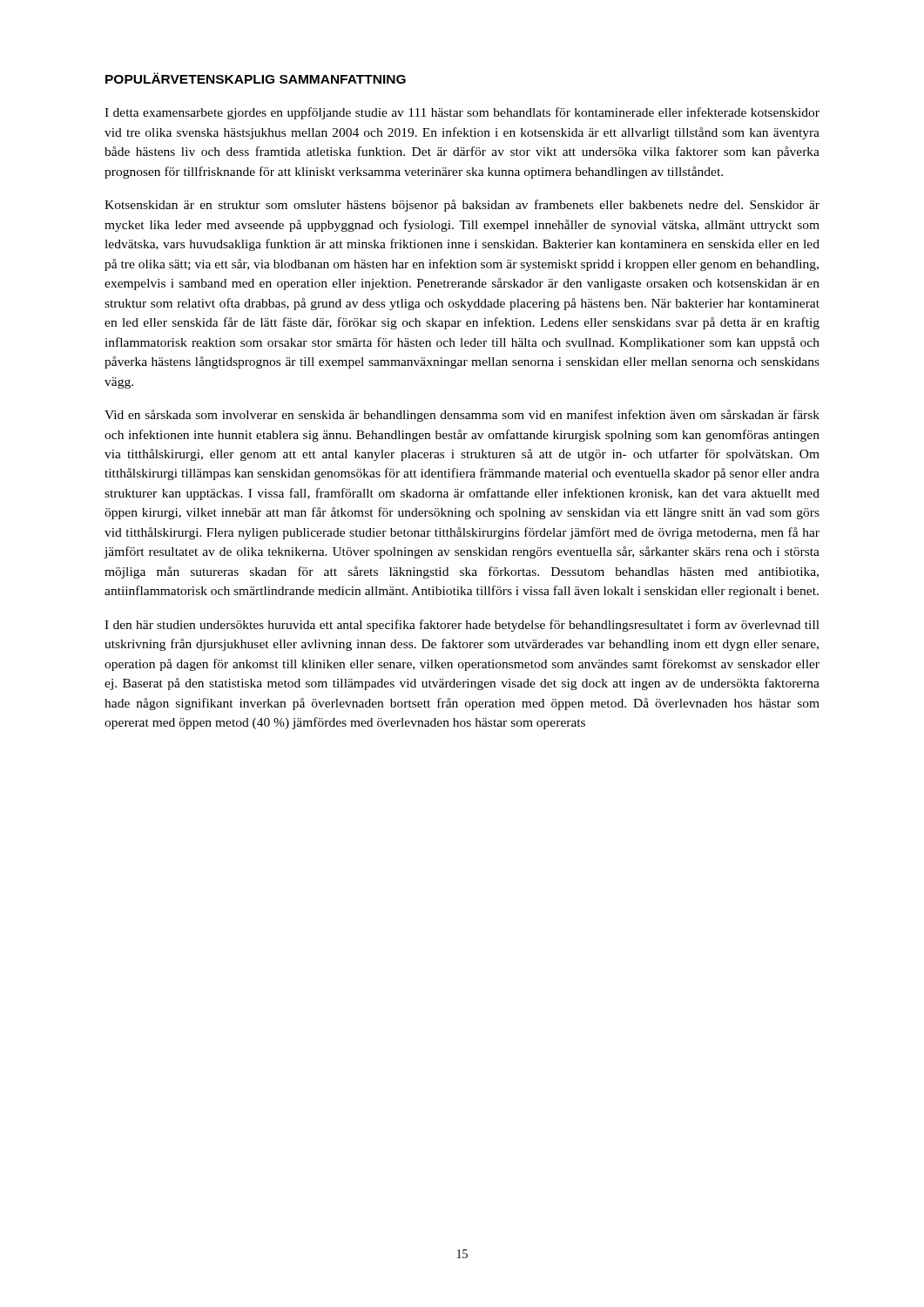Point to the block beginning "I detta examensarbete gjordes en uppföljande studie"

click(462, 142)
